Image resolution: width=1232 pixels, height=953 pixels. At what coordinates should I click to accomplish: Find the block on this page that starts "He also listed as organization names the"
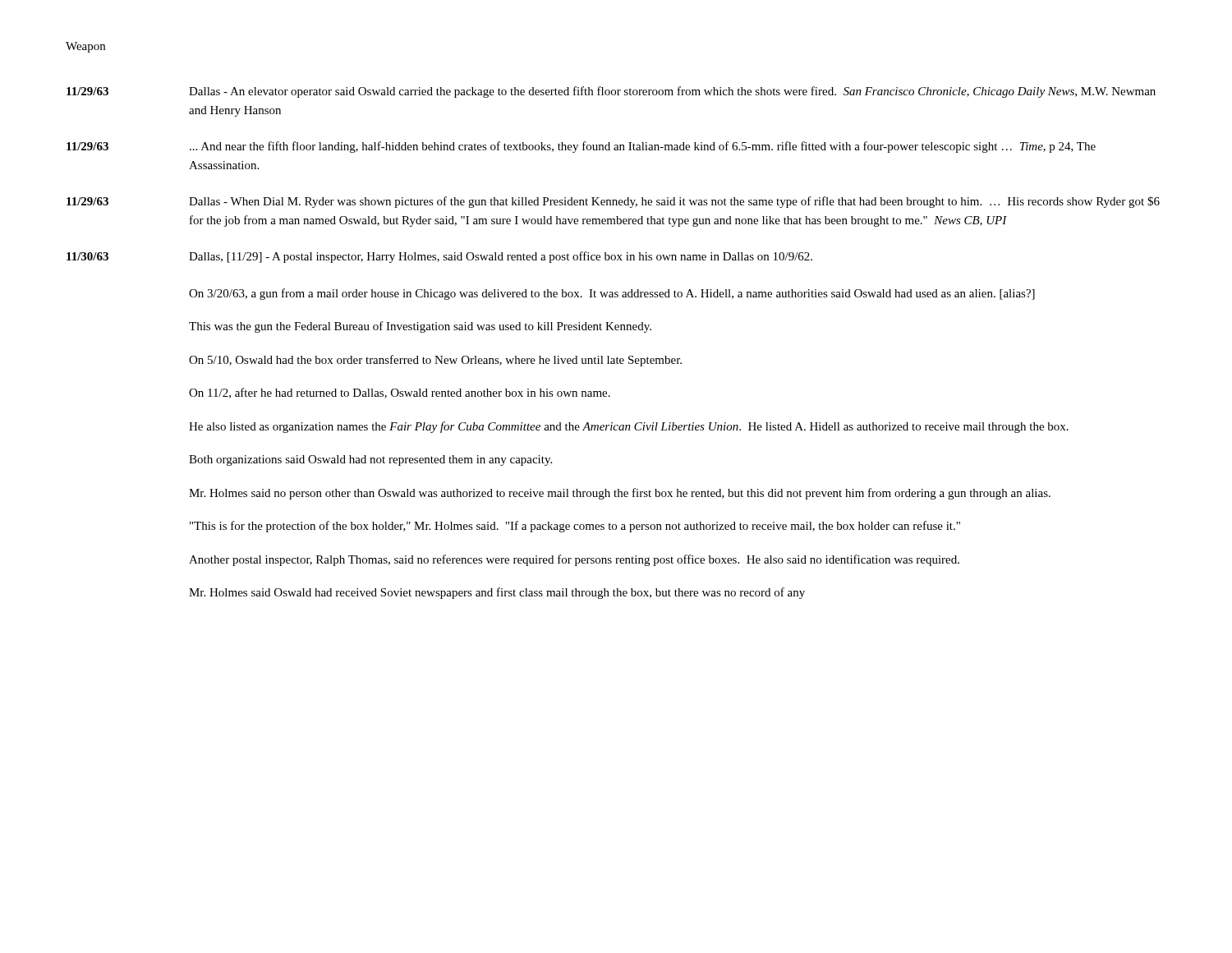pyautogui.click(x=629, y=426)
